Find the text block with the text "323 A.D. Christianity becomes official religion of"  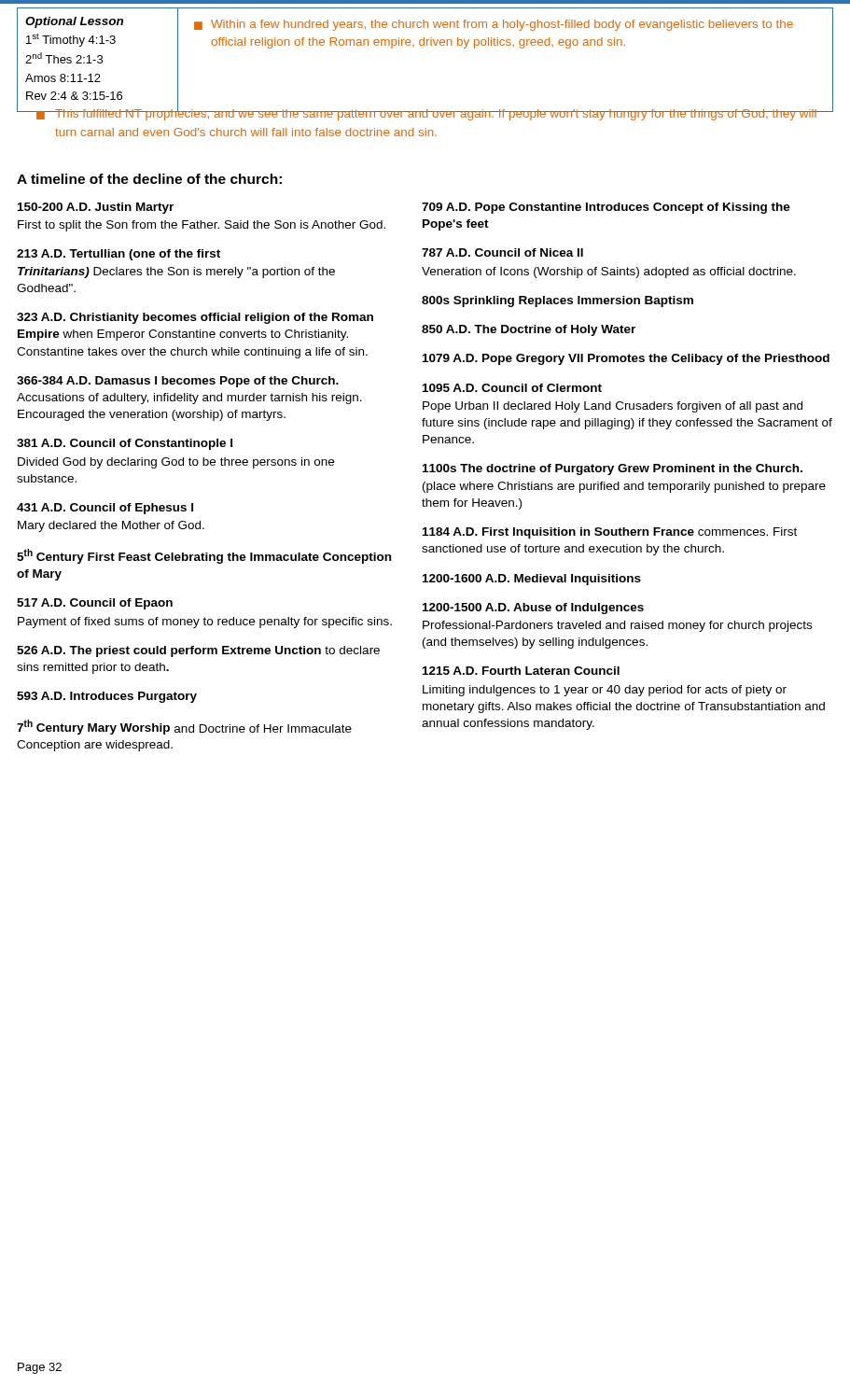[x=207, y=335]
